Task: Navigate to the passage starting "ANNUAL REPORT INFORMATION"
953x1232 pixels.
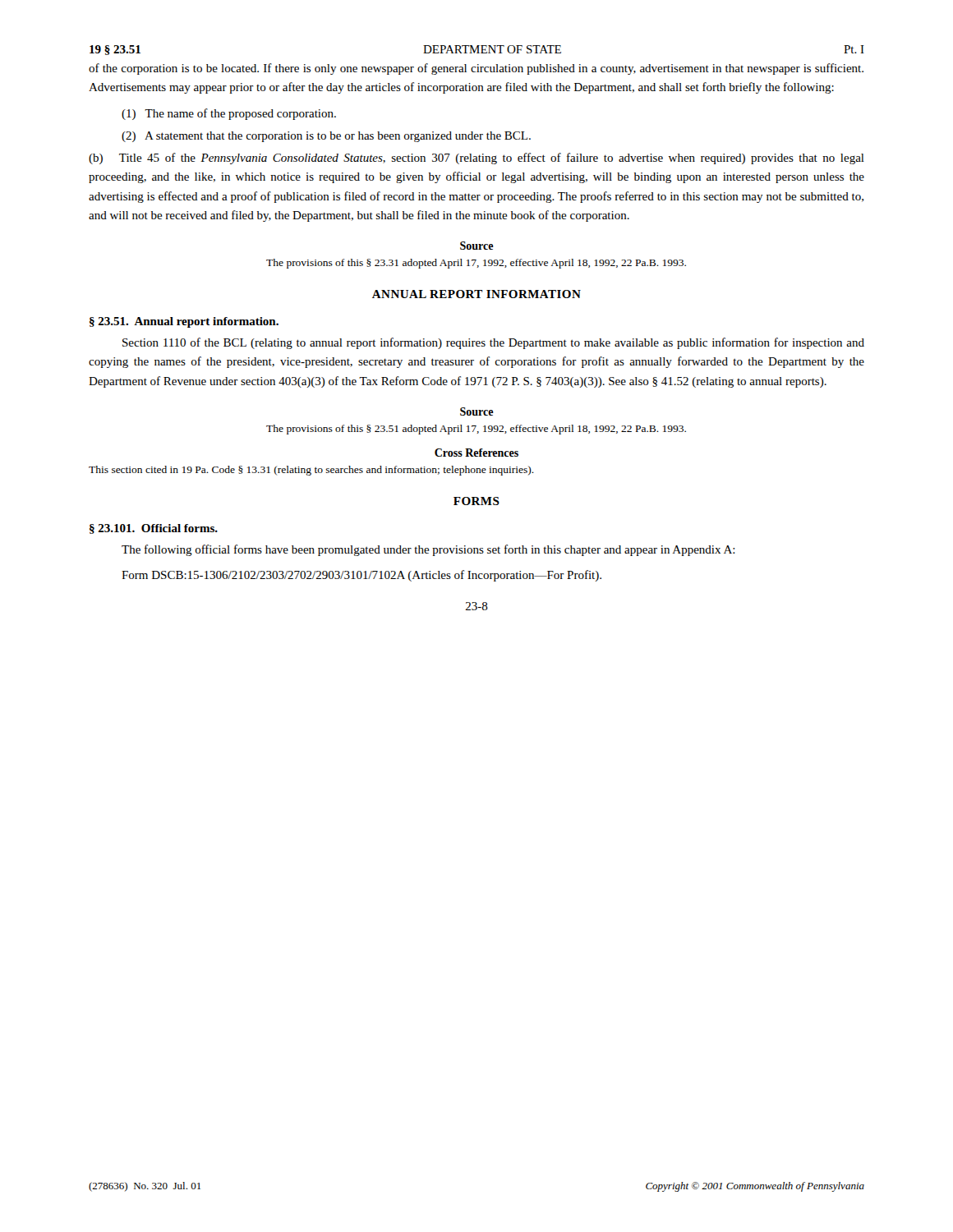Action: [x=476, y=294]
